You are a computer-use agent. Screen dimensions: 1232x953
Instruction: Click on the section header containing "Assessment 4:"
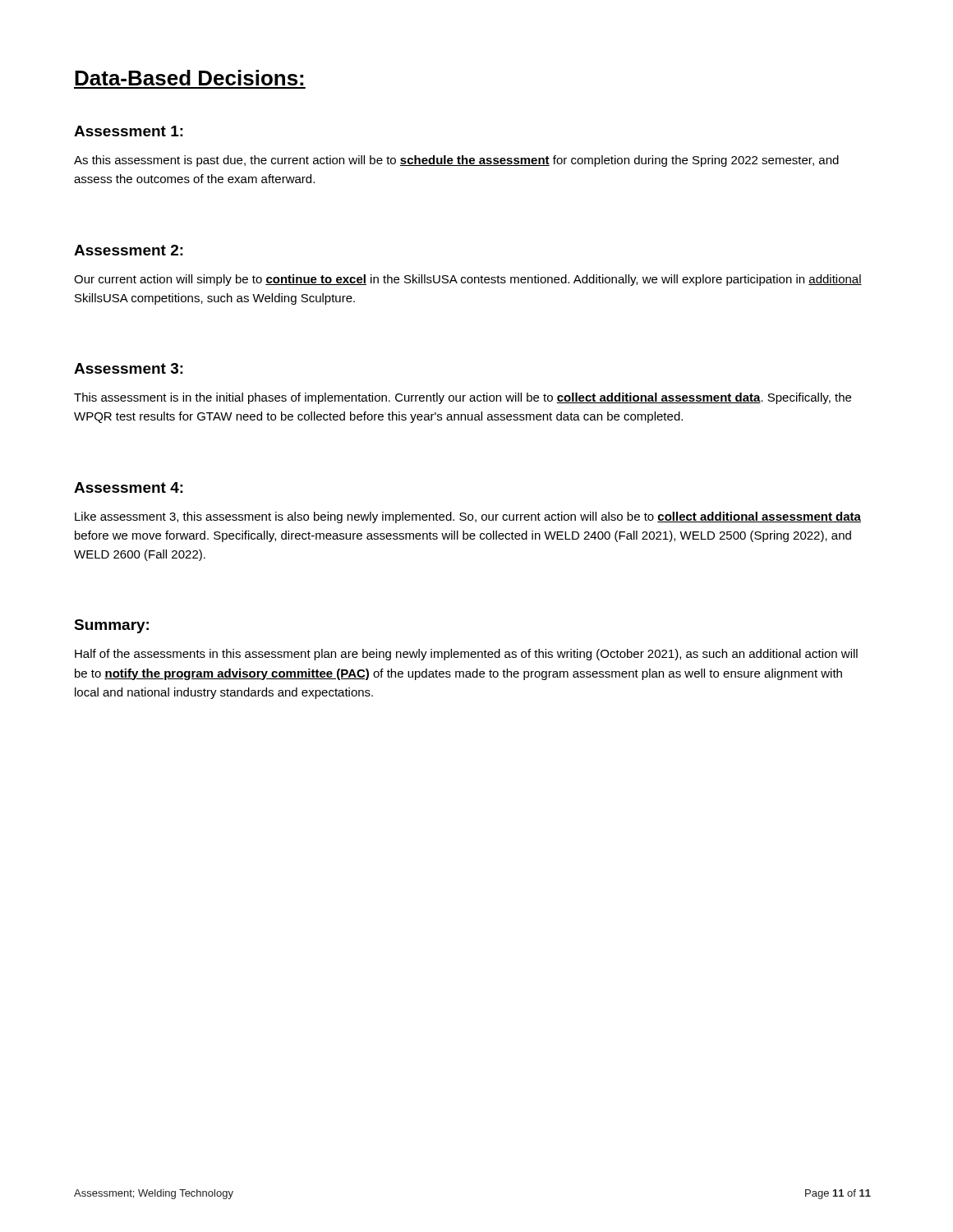point(129,487)
